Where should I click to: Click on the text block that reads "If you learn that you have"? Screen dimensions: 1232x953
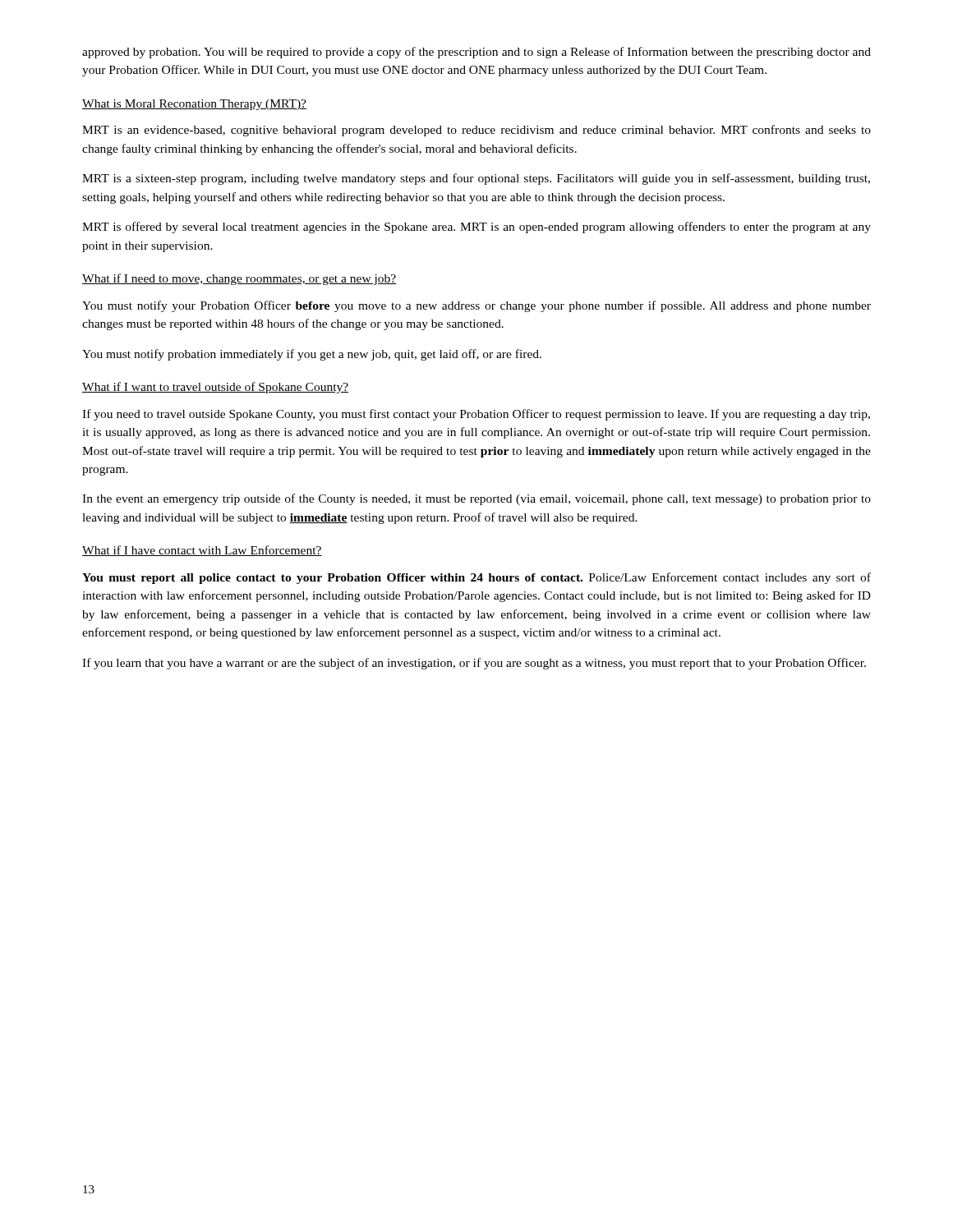476,663
